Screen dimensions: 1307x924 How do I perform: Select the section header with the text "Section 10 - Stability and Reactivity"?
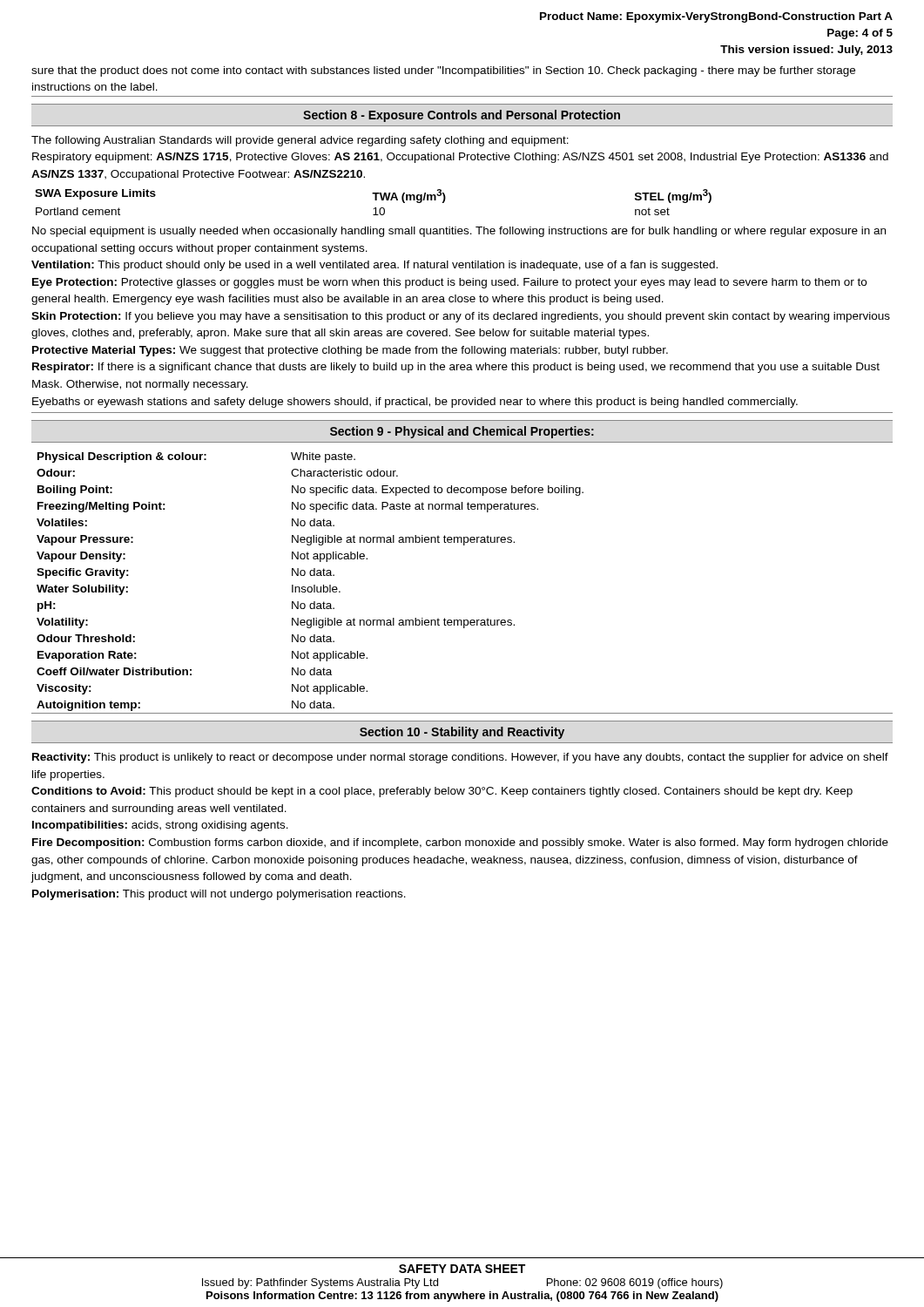tap(462, 732)
